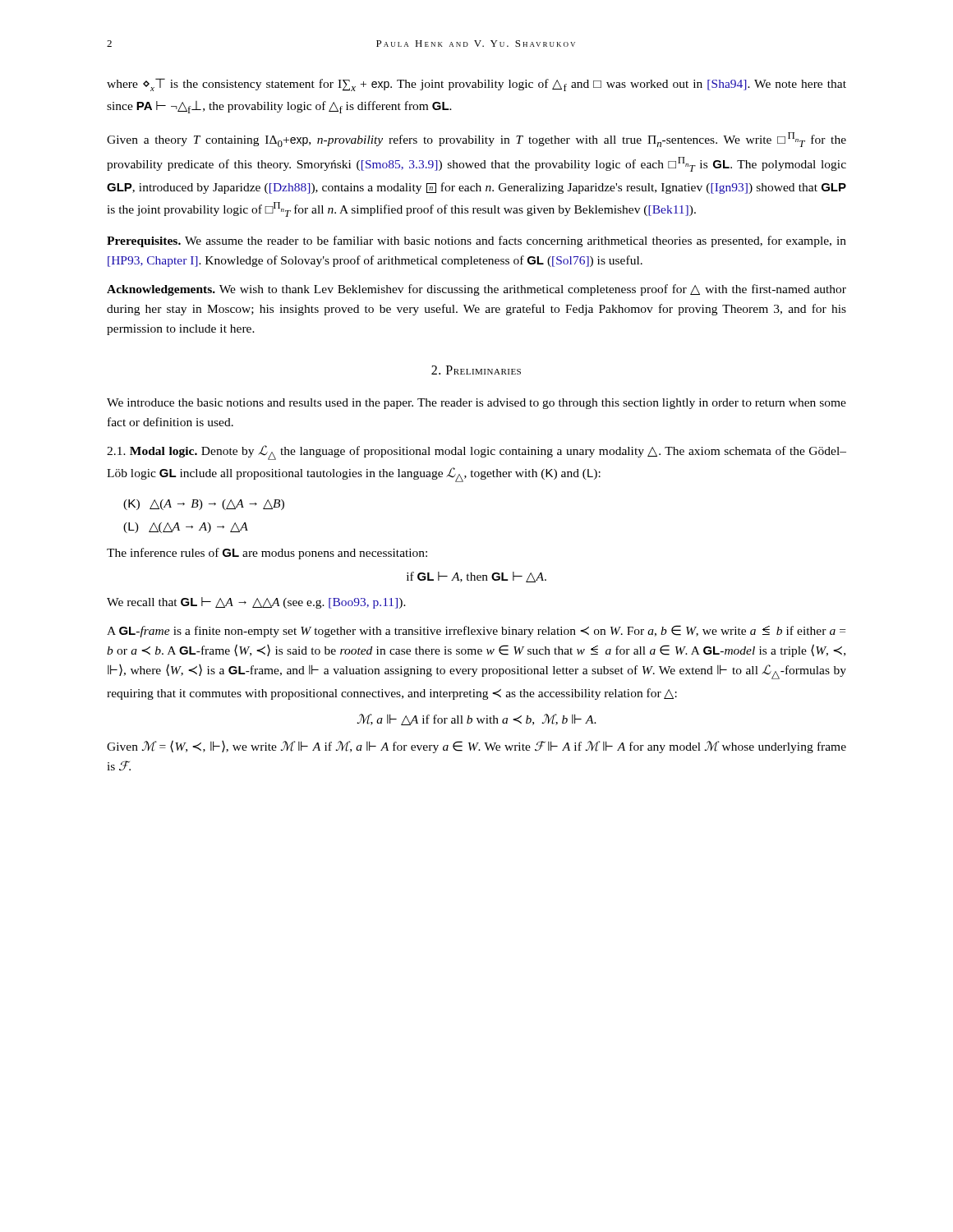Where is the formula that starts "ℳ, a ⊩ △A if"?
Viewport: 953px width, 1232px height.
coord(476,719)
